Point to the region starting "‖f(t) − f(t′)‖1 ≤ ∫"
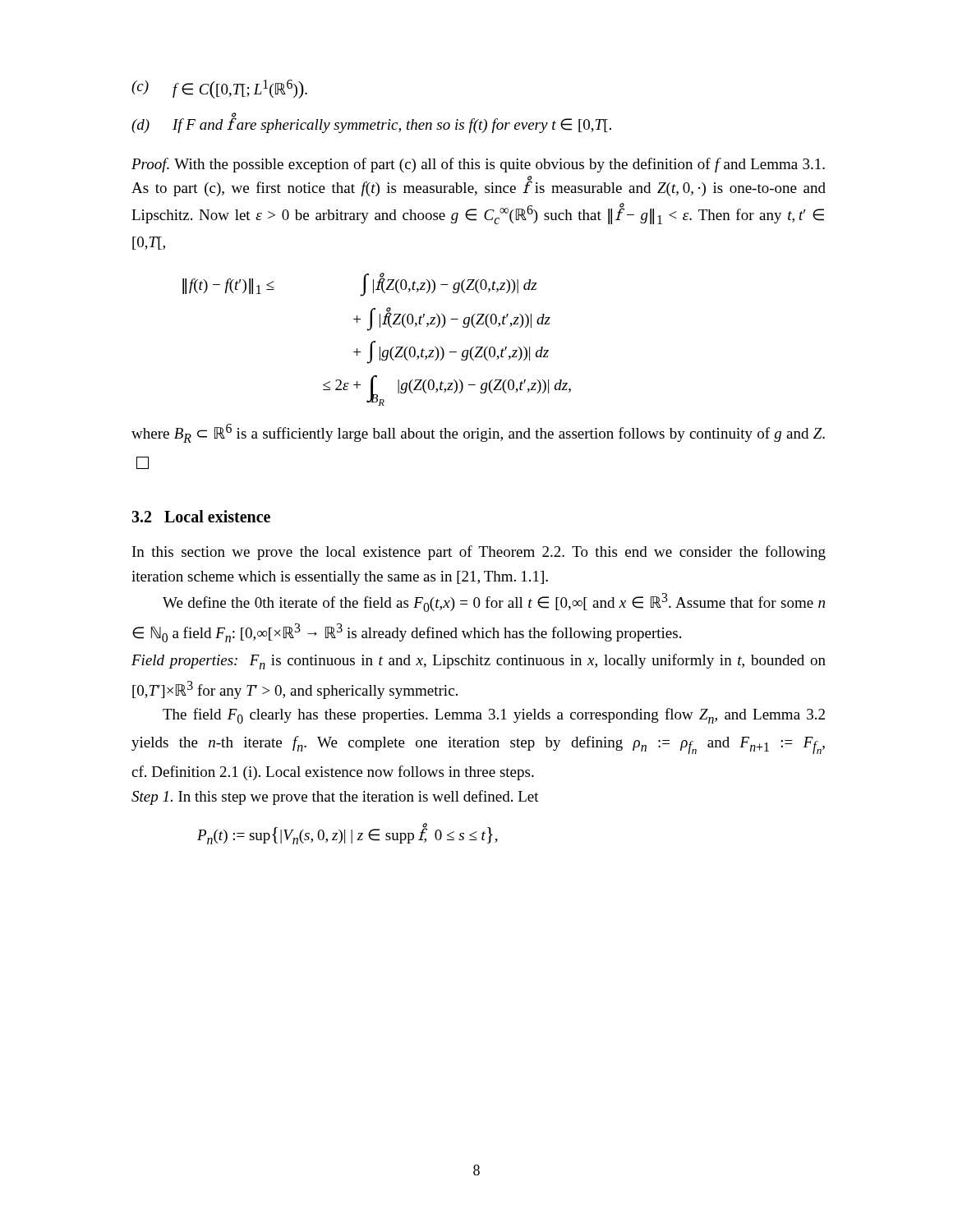This screenshot has height=1232, width=953. click(x=503, y=337)
